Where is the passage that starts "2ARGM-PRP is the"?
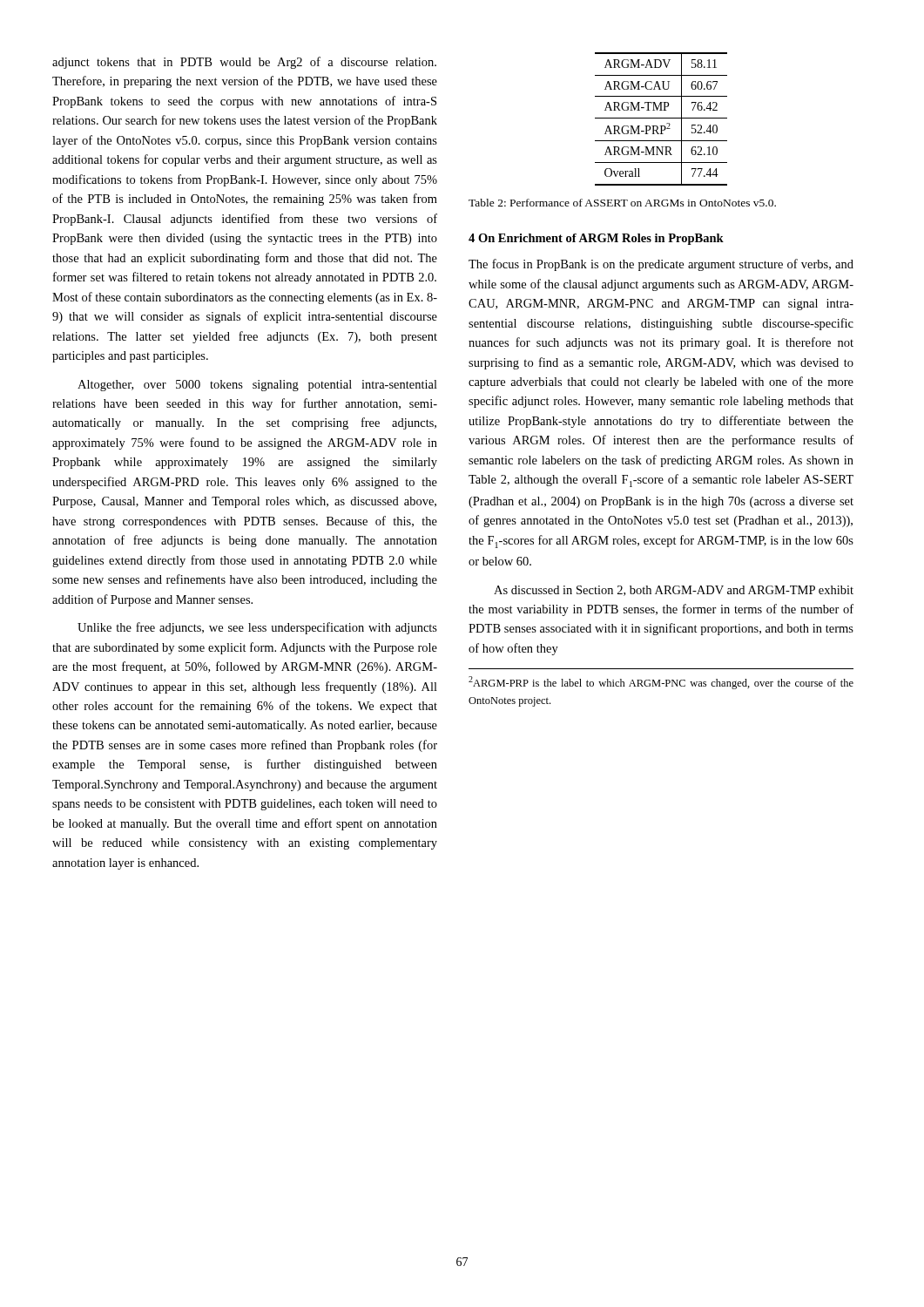Viewport: 924px width, 1307px height. click(661, 691)
